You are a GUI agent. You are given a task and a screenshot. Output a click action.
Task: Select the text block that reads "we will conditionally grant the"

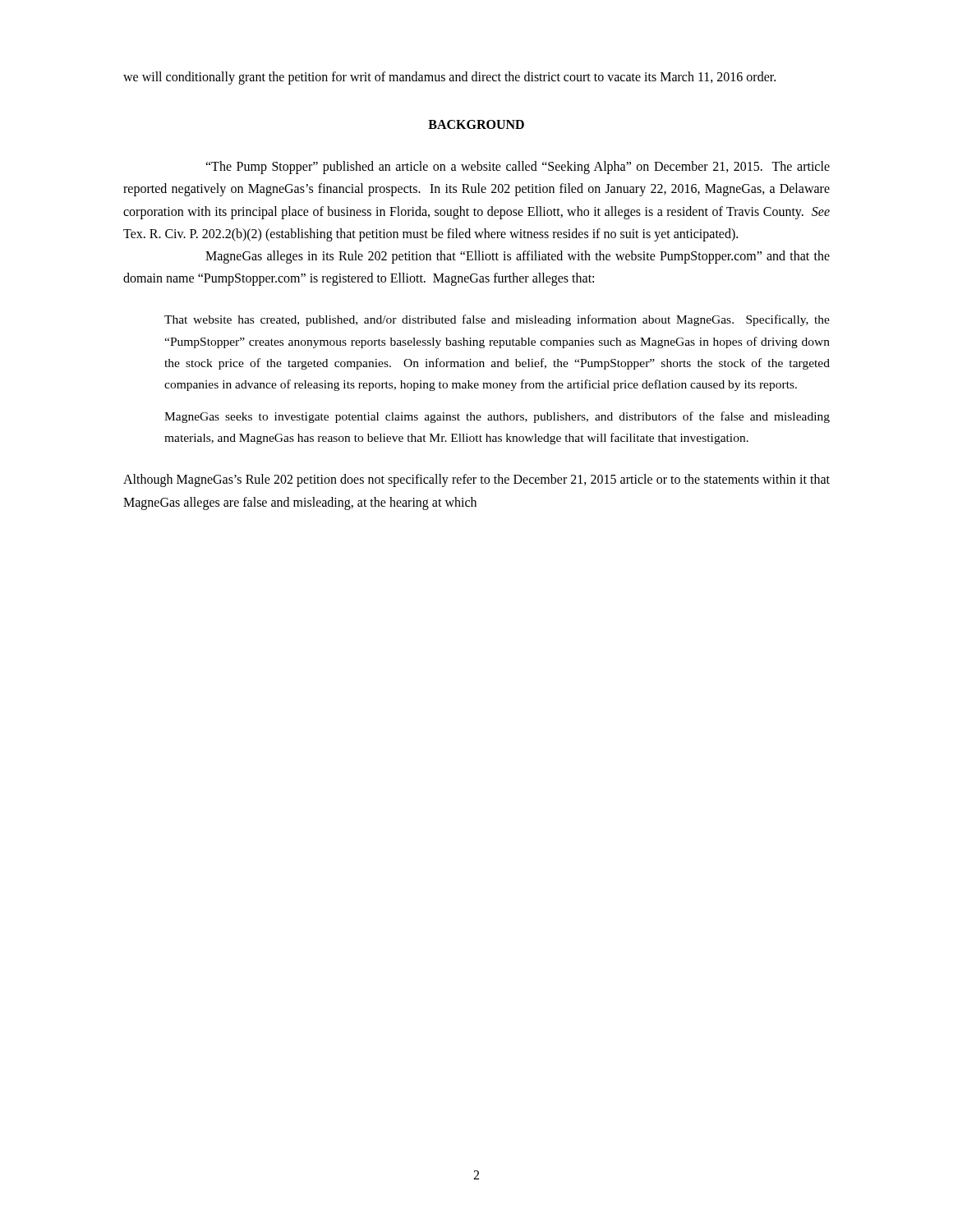click(476, 77)
